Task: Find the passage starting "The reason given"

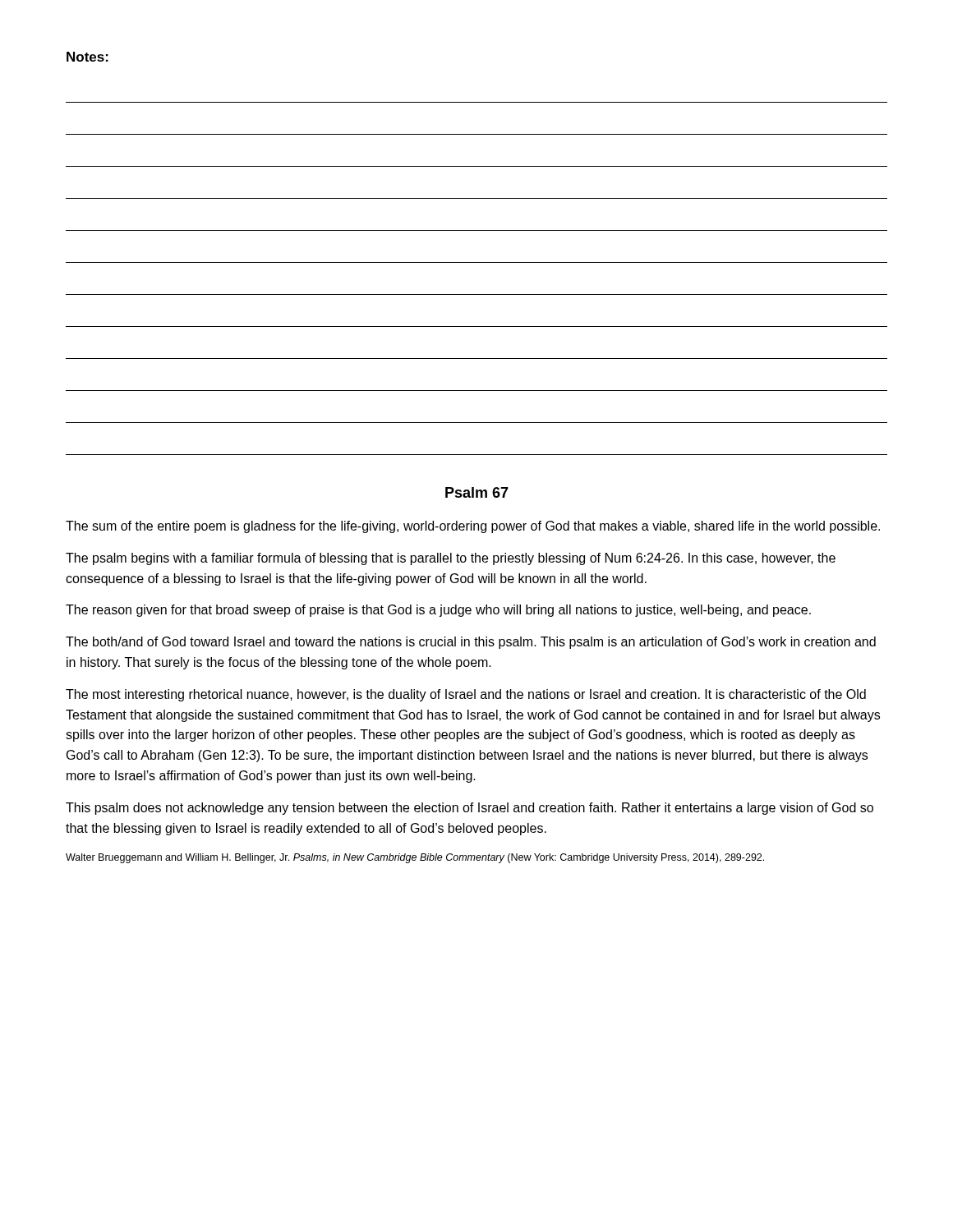Action: [x=439, y=610]
